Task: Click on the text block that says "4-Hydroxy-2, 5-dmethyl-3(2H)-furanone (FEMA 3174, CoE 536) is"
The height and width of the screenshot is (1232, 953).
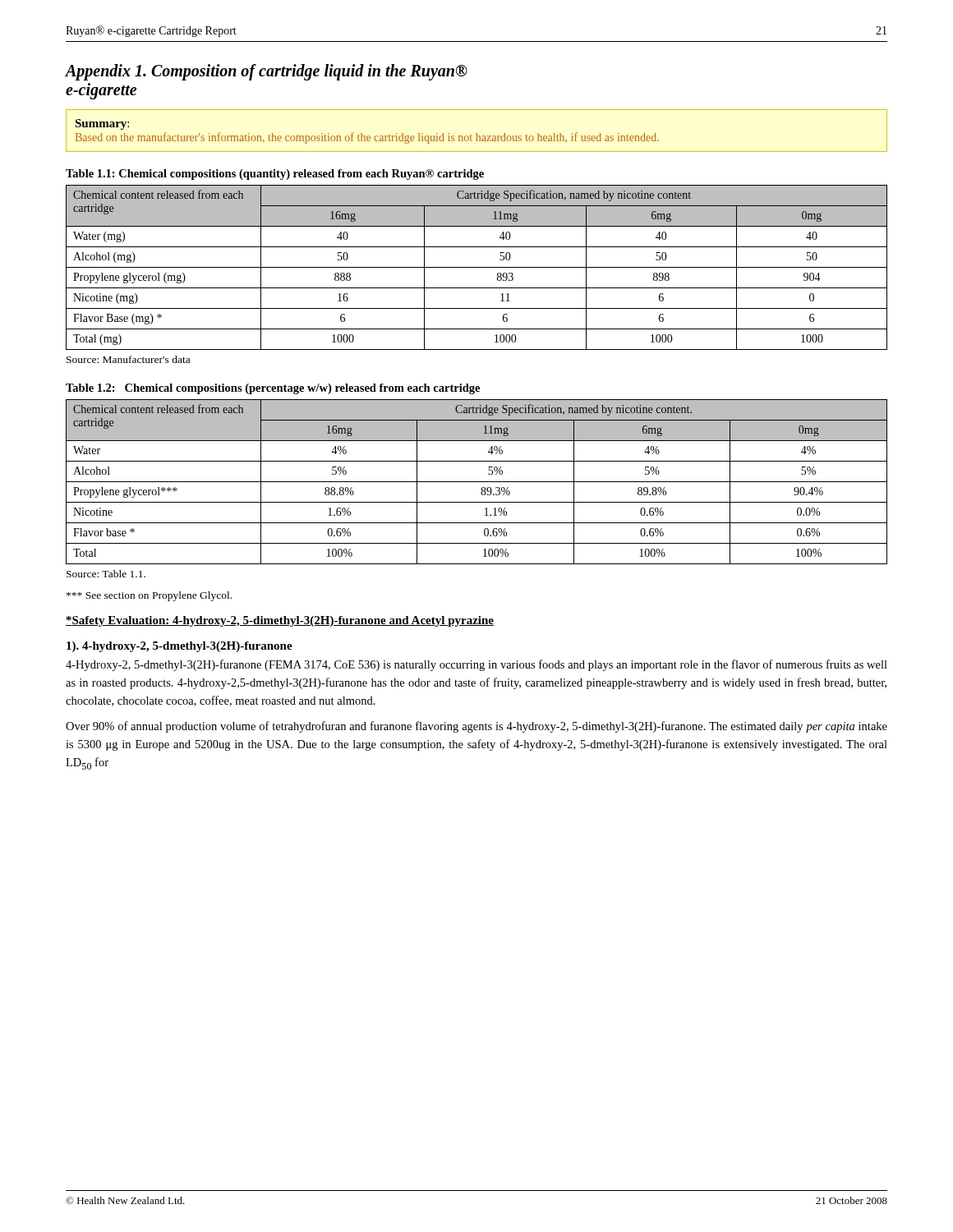Action: 476,682
